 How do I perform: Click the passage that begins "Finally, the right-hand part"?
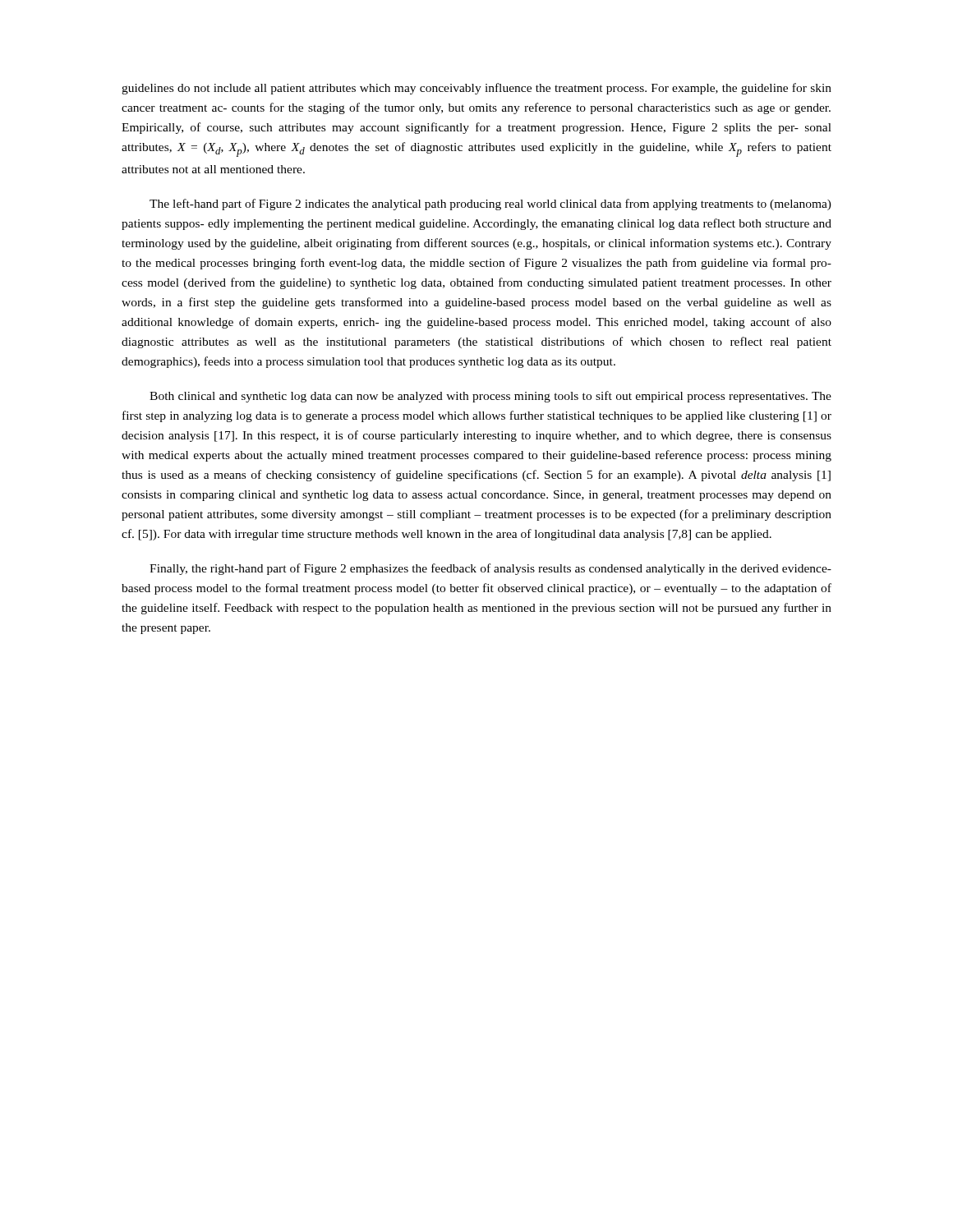tap(476, 598)
